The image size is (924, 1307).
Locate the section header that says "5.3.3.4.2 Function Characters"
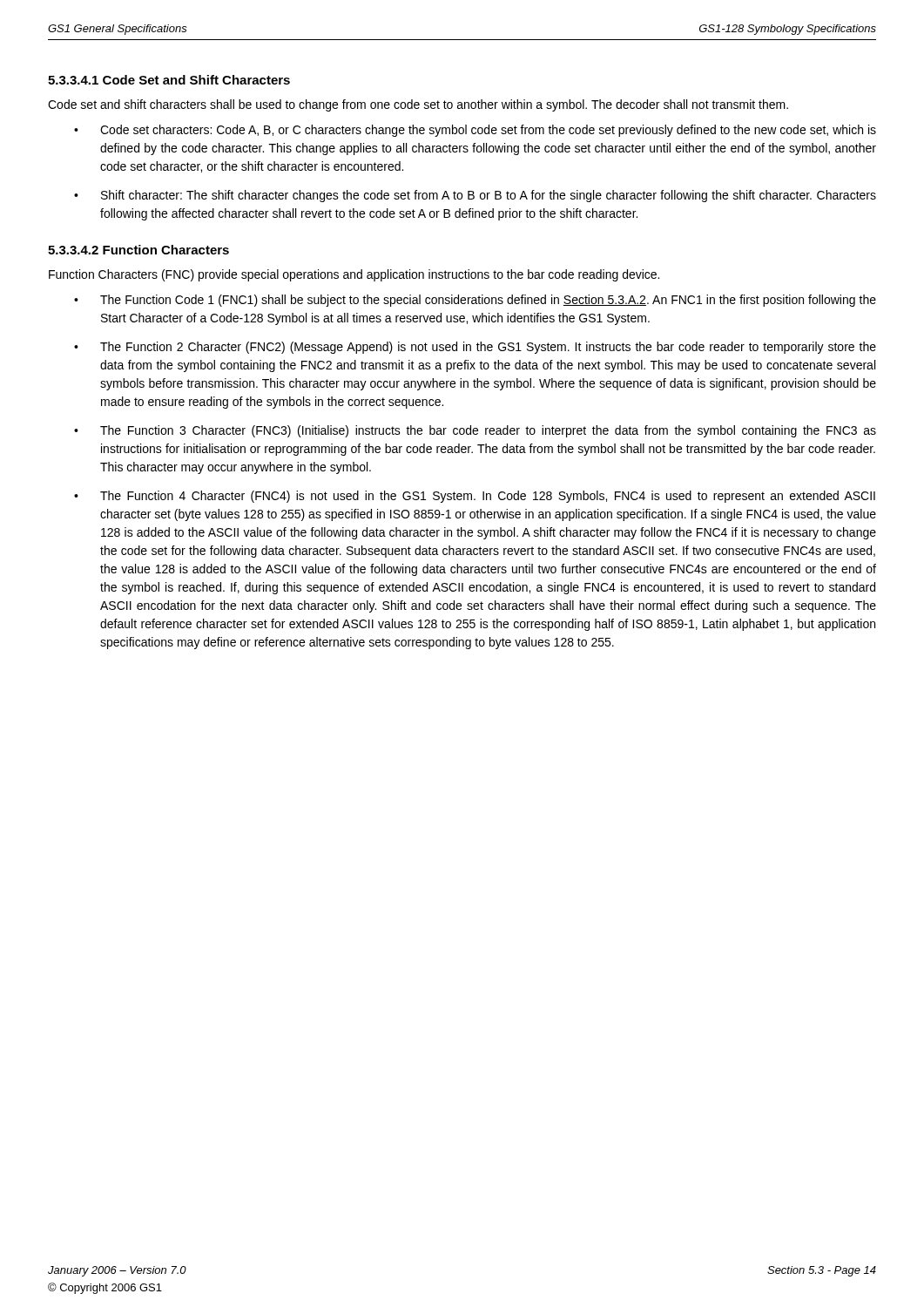139,250
